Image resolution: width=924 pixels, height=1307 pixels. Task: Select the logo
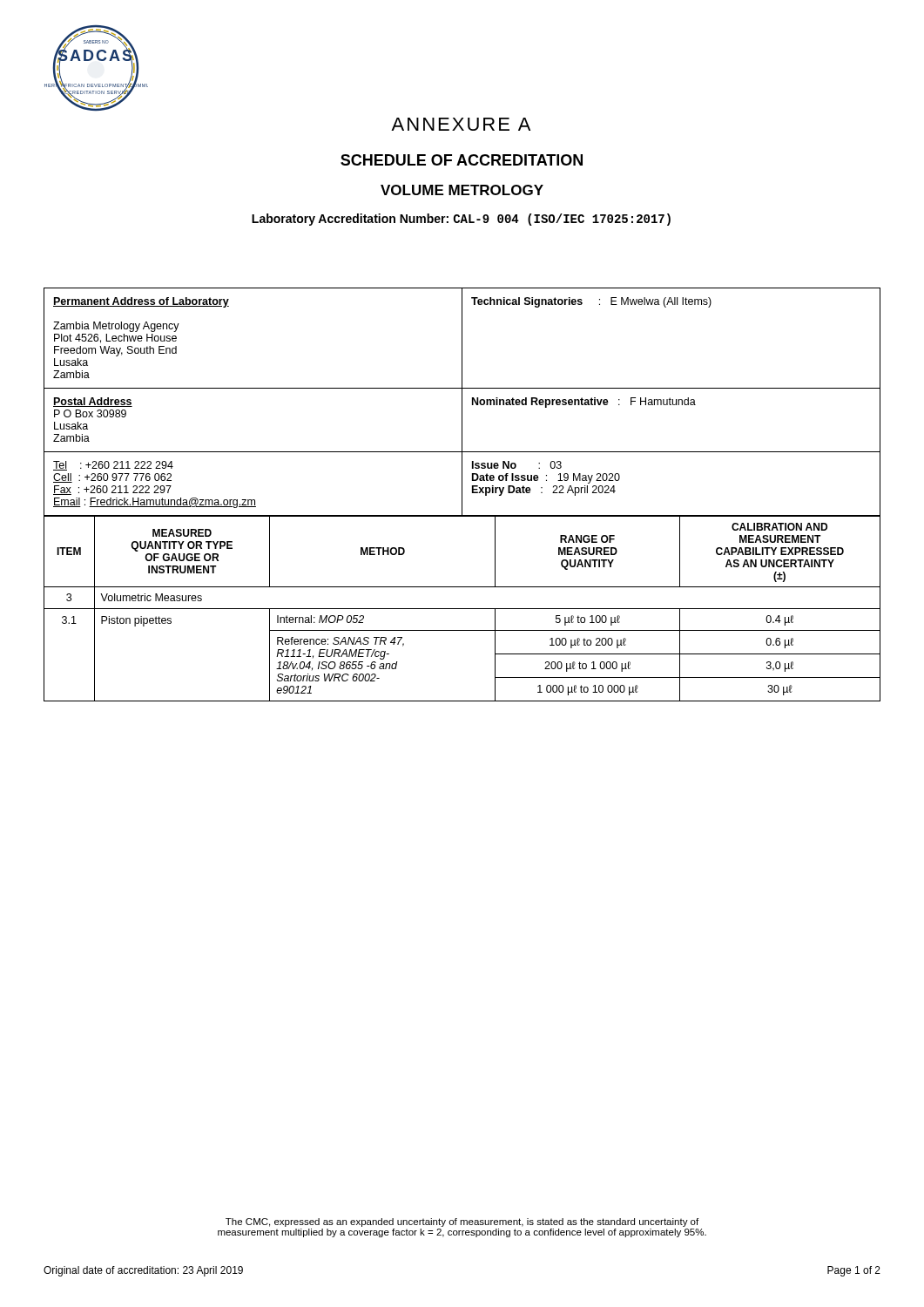tap(96, 69)
